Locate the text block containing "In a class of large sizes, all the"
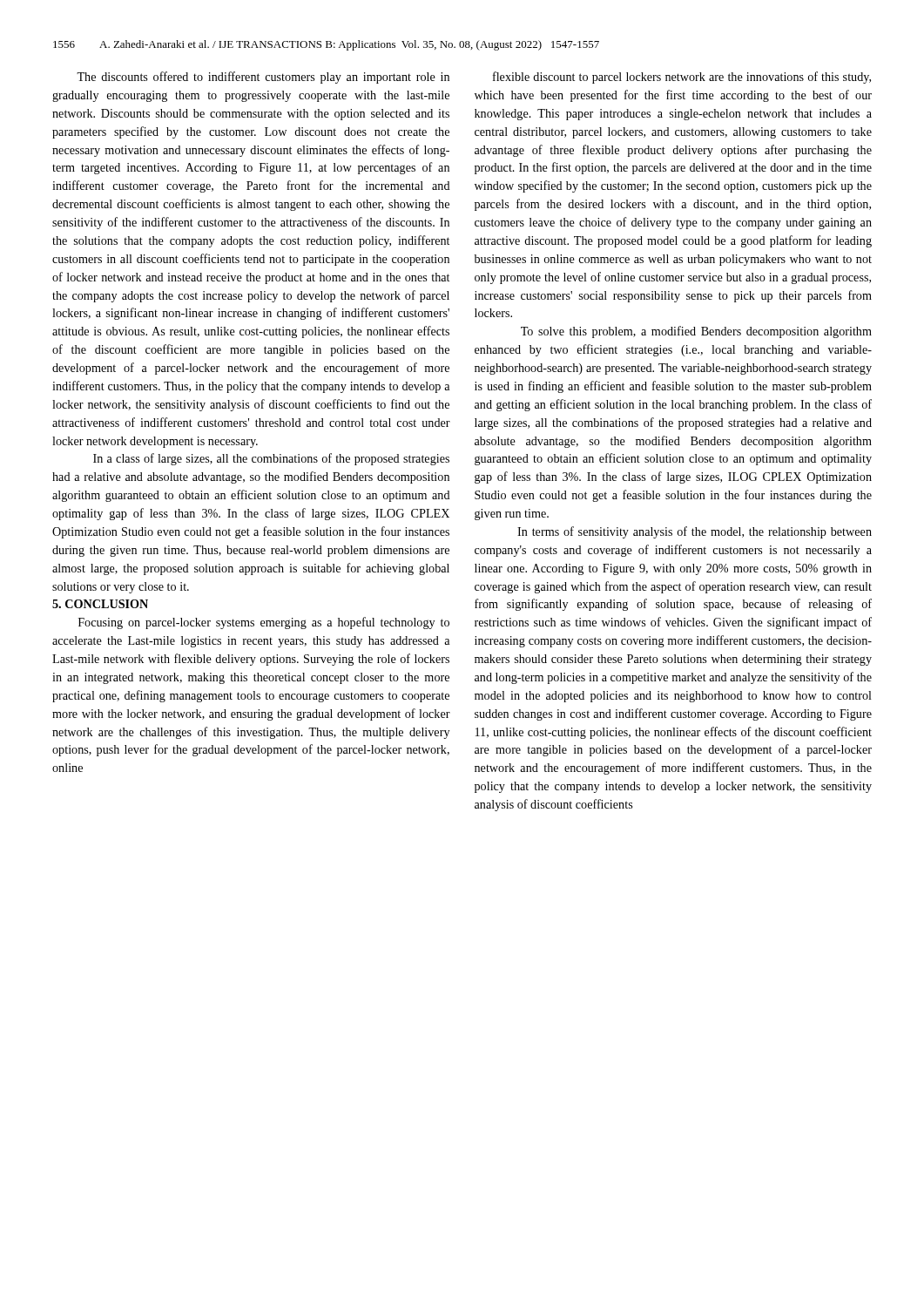The width and height of the screenshot is (924, 1307). click(251, 523)
